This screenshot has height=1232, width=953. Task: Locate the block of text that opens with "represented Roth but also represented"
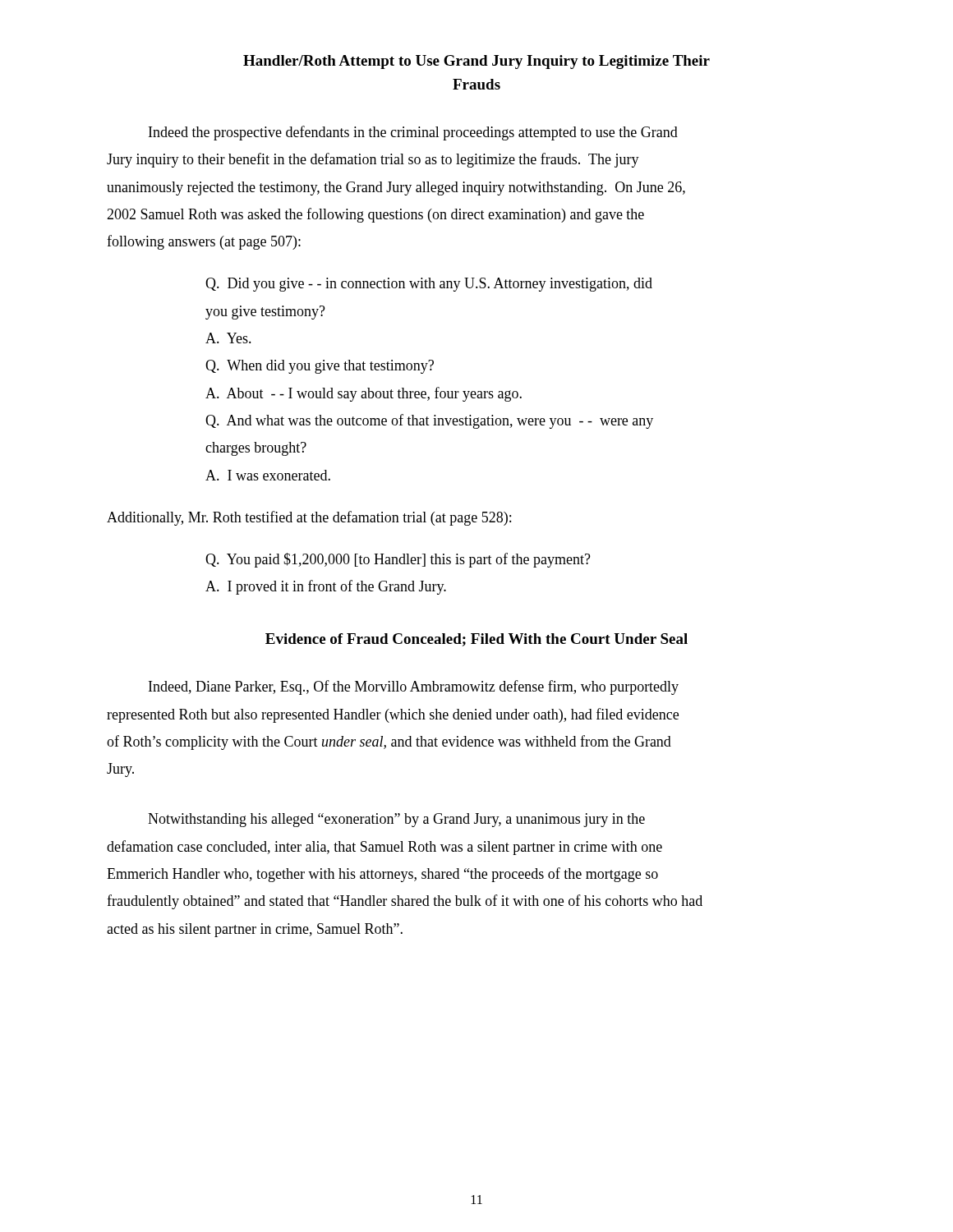pyautogui.click(x=393, y=714)
